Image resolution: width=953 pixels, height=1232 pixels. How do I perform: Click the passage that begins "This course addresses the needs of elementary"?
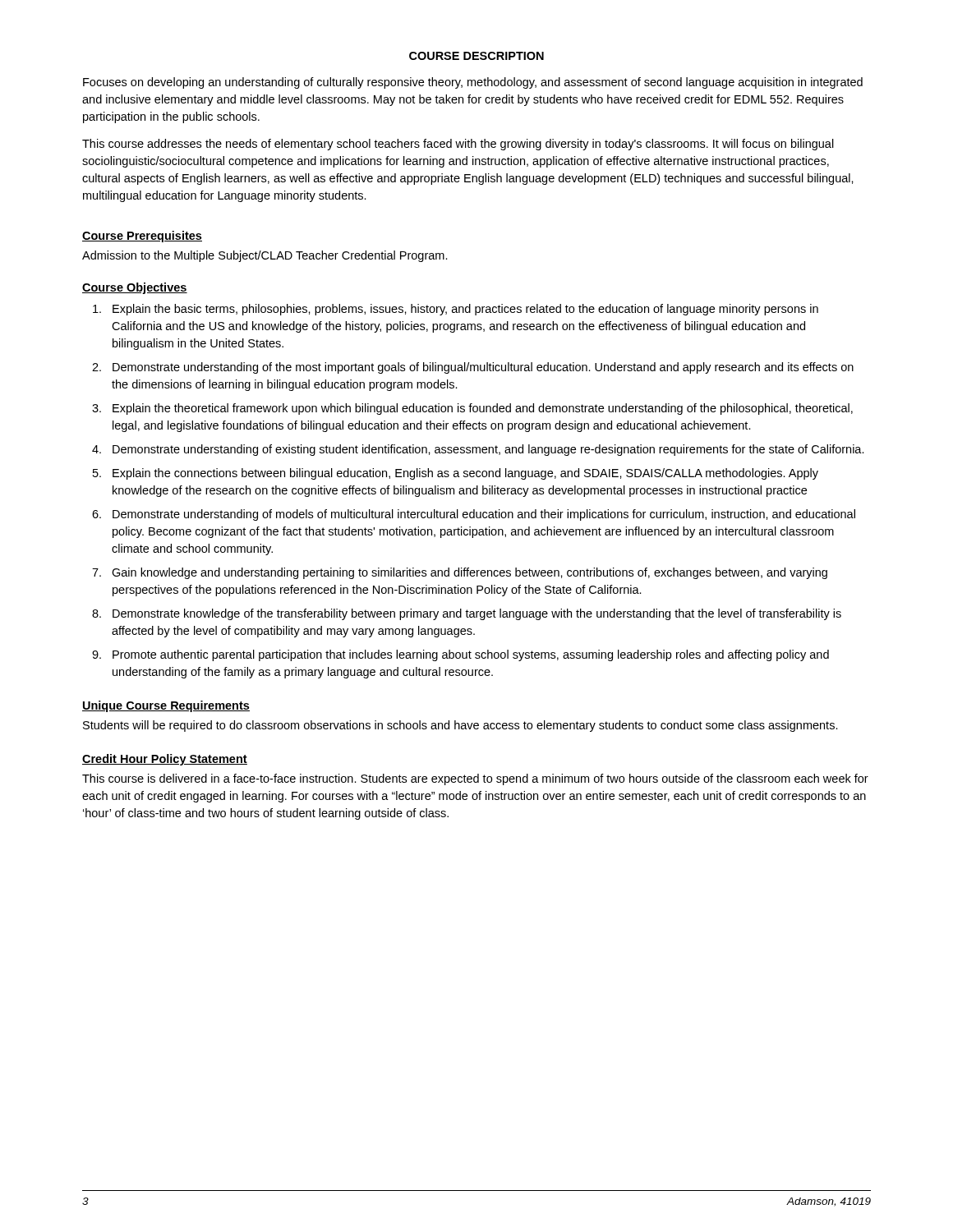tap(468, 170)
